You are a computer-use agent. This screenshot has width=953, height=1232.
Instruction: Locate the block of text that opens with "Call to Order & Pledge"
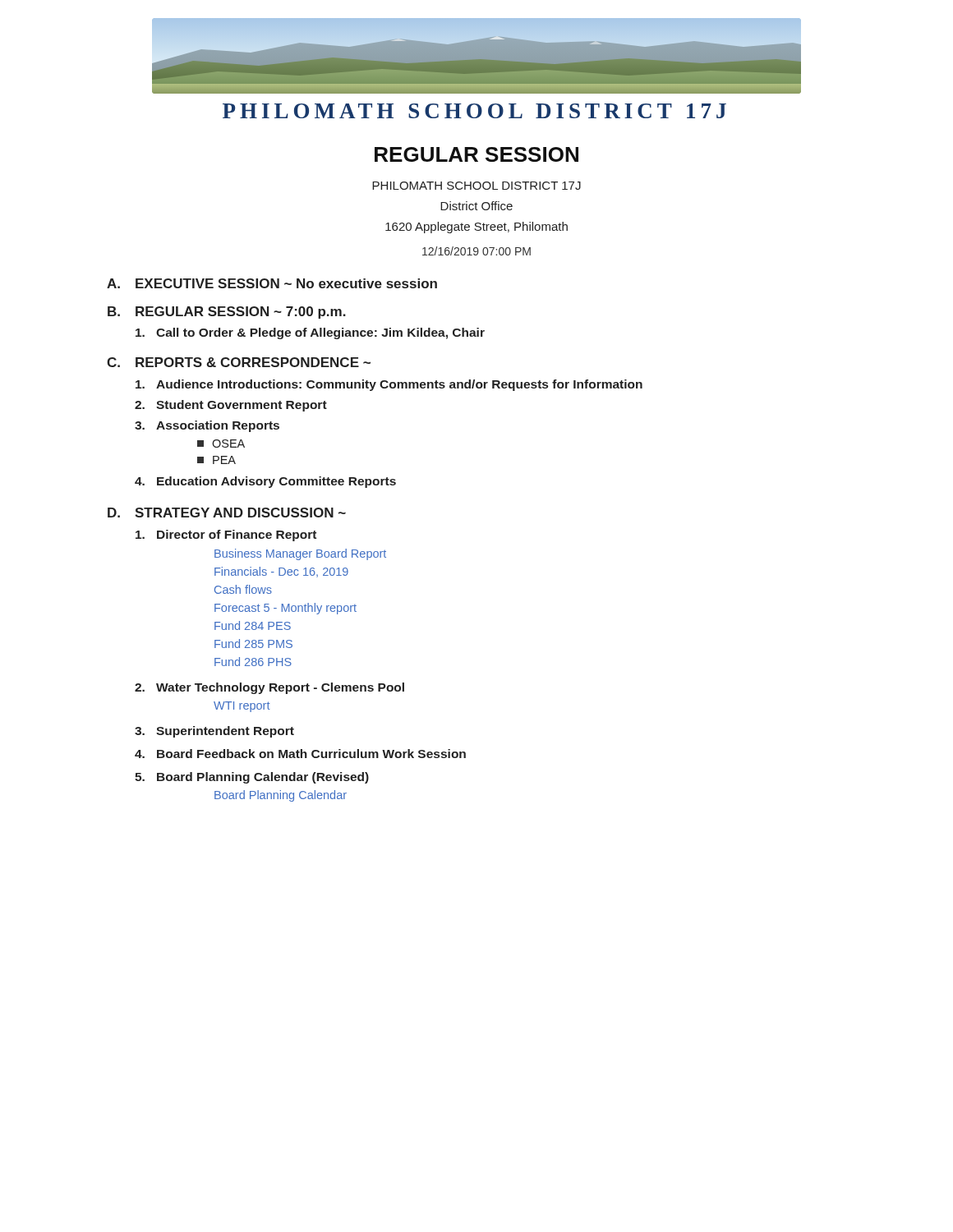(310, 333)
